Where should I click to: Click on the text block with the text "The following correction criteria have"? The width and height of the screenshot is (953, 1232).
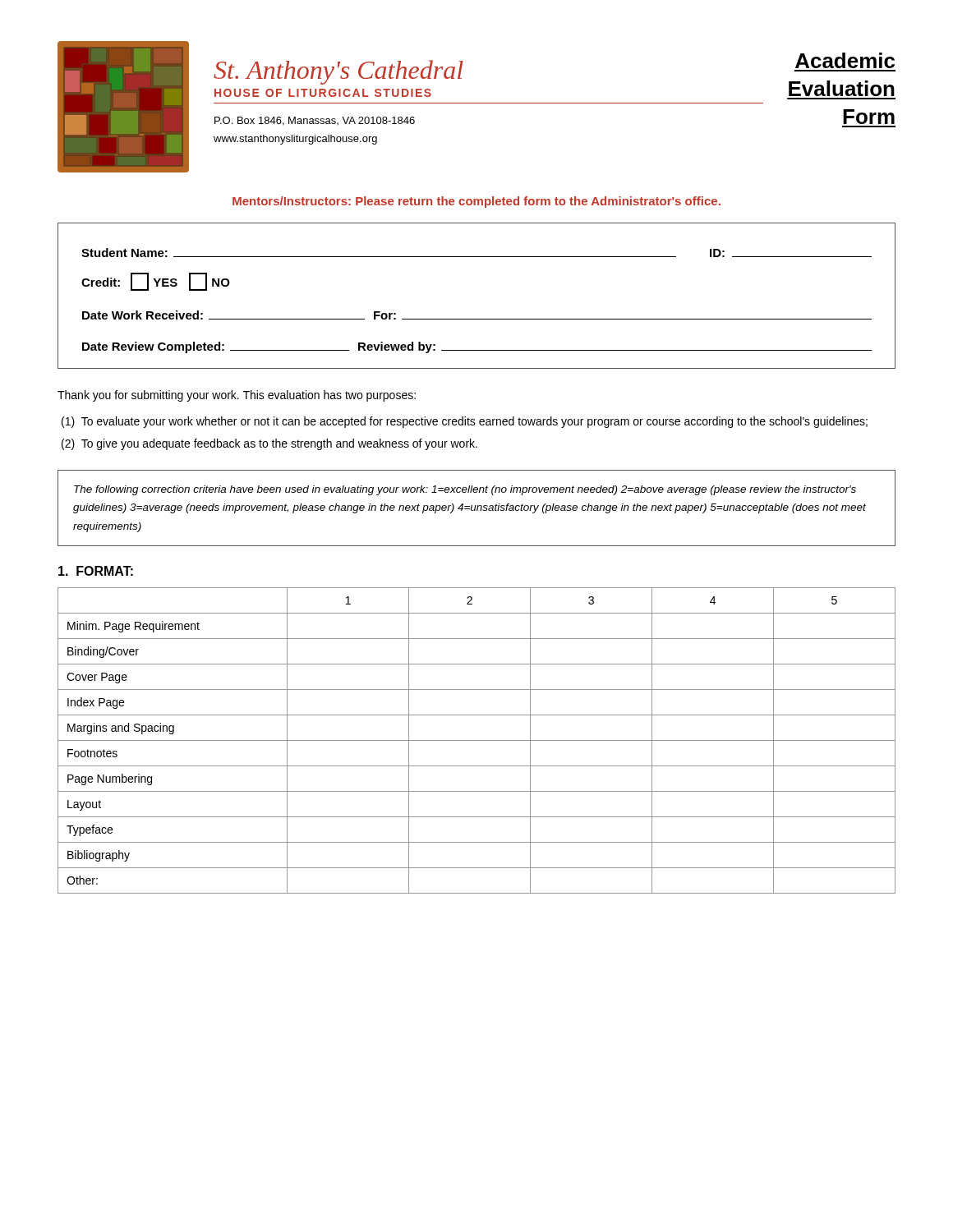coord(469,507)
